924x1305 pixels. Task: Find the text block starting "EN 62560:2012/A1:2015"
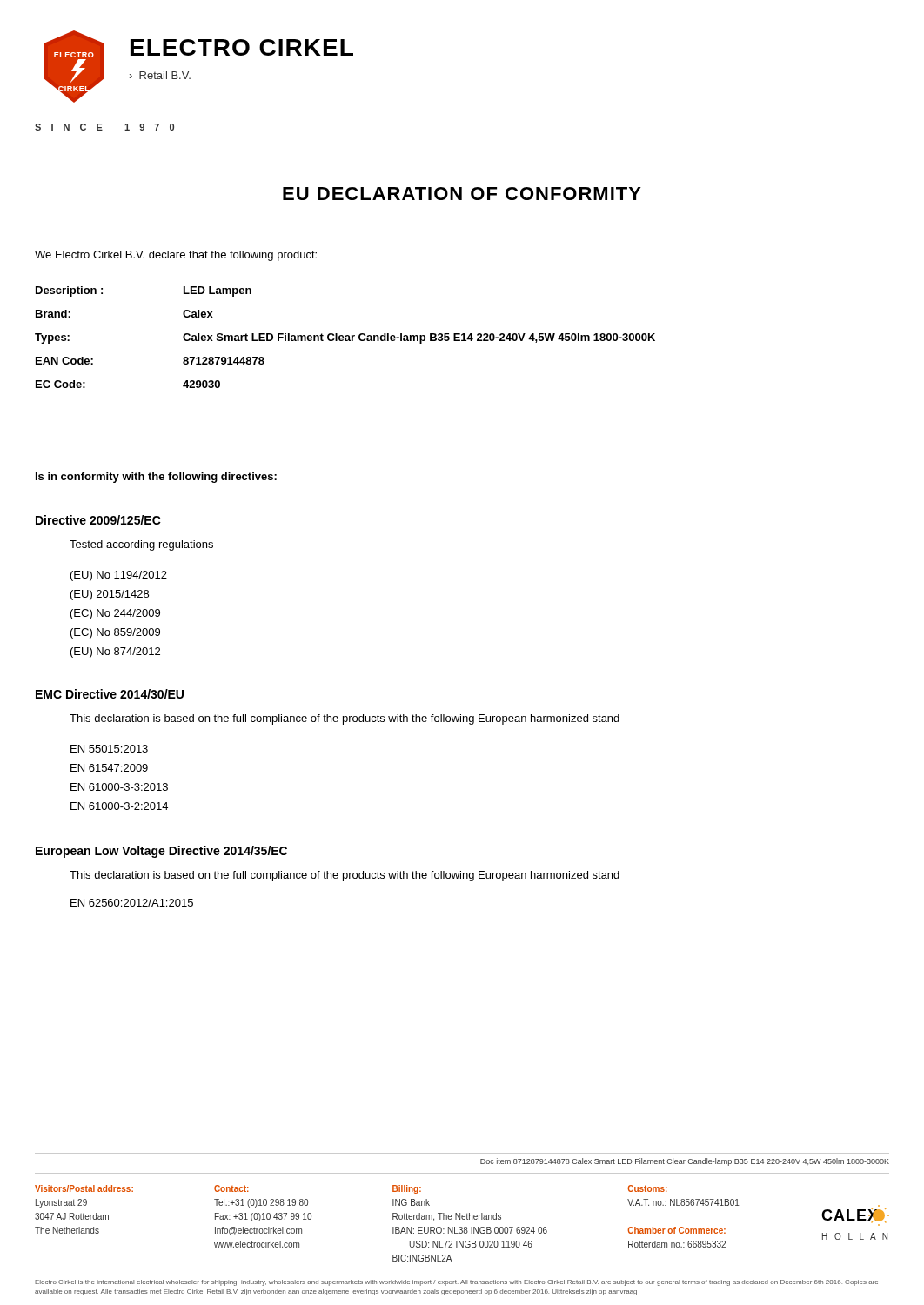click(x=132, y=903)
